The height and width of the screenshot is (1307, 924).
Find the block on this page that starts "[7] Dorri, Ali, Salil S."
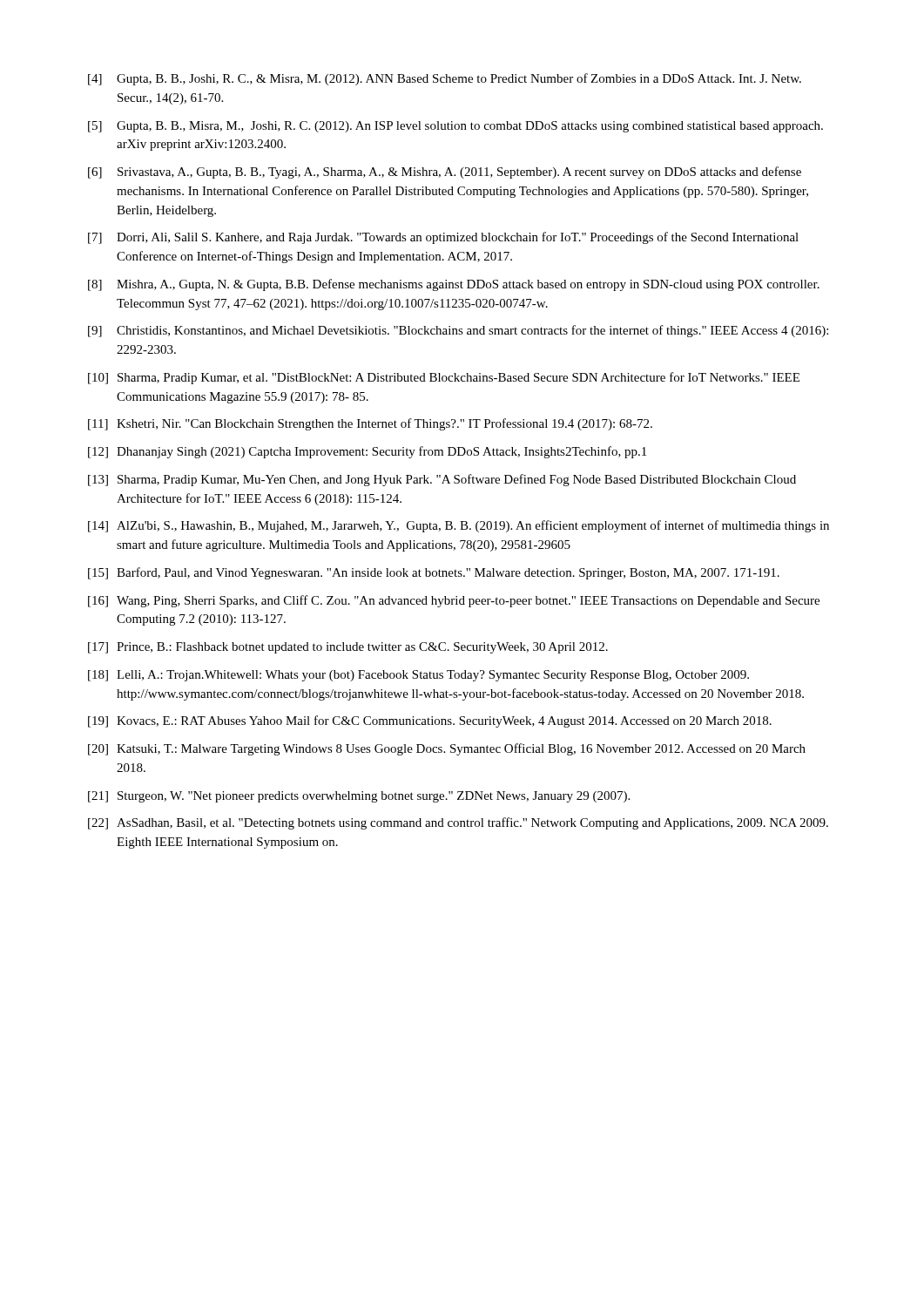click(x=462, y=247)
